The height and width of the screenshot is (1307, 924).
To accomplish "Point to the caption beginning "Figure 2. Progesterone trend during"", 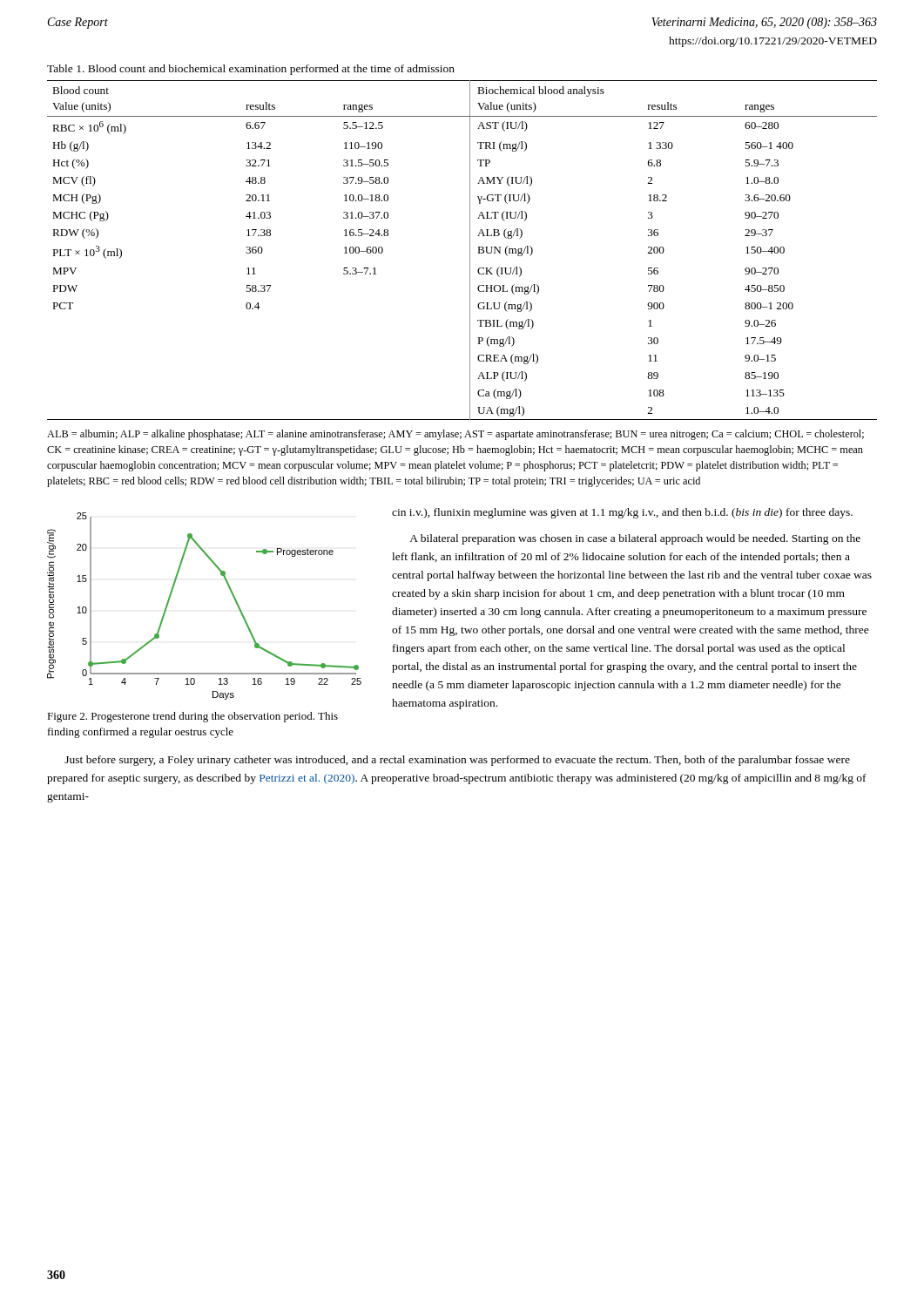I will coord(193,724).
